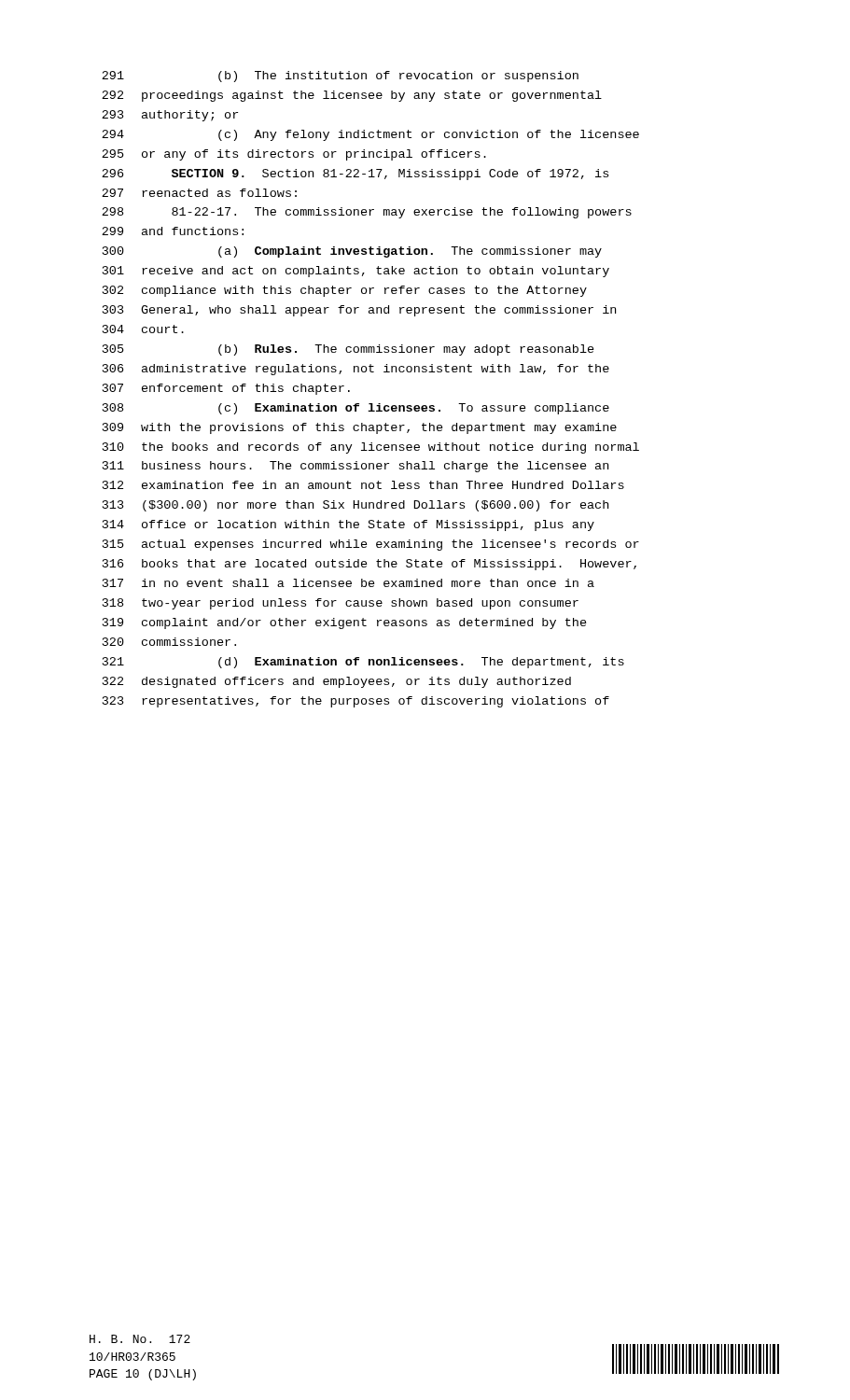Find the list item containing "303 General, who shall appear for and represent"

click(x=434, y=311)
